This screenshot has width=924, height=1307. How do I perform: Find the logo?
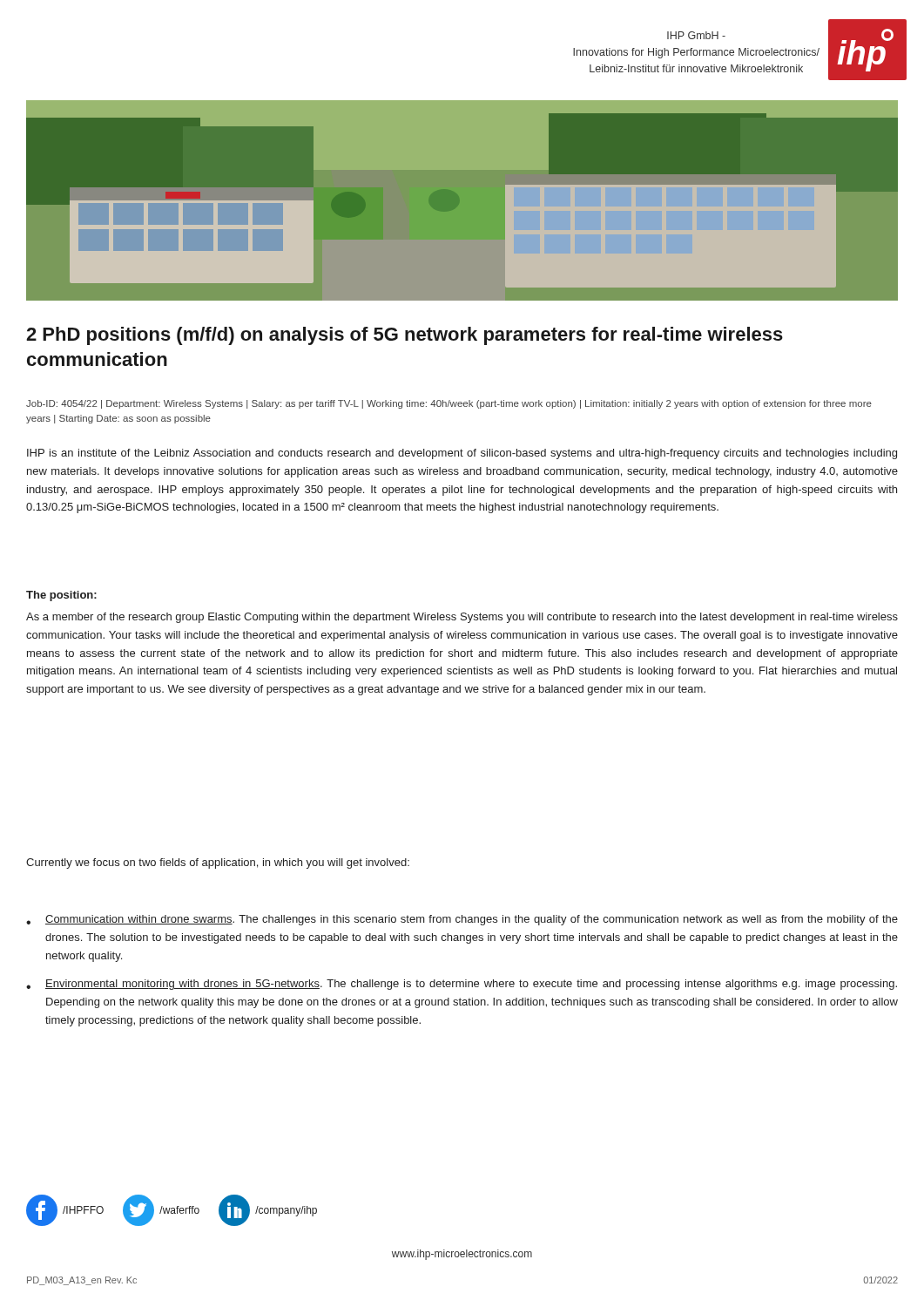point(172,1214)
